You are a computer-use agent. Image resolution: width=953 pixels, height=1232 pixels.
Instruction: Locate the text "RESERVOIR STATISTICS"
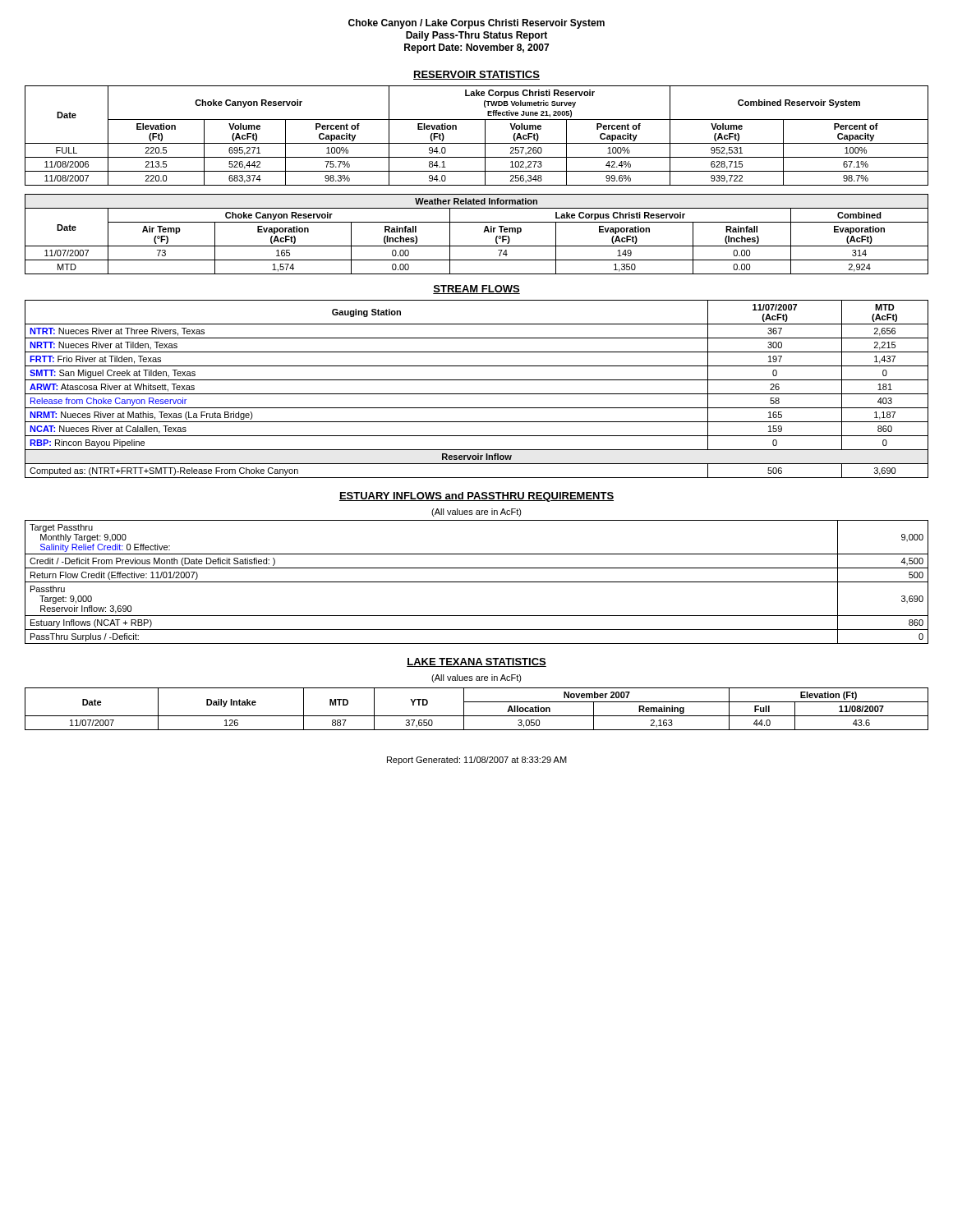pos(476,74)
